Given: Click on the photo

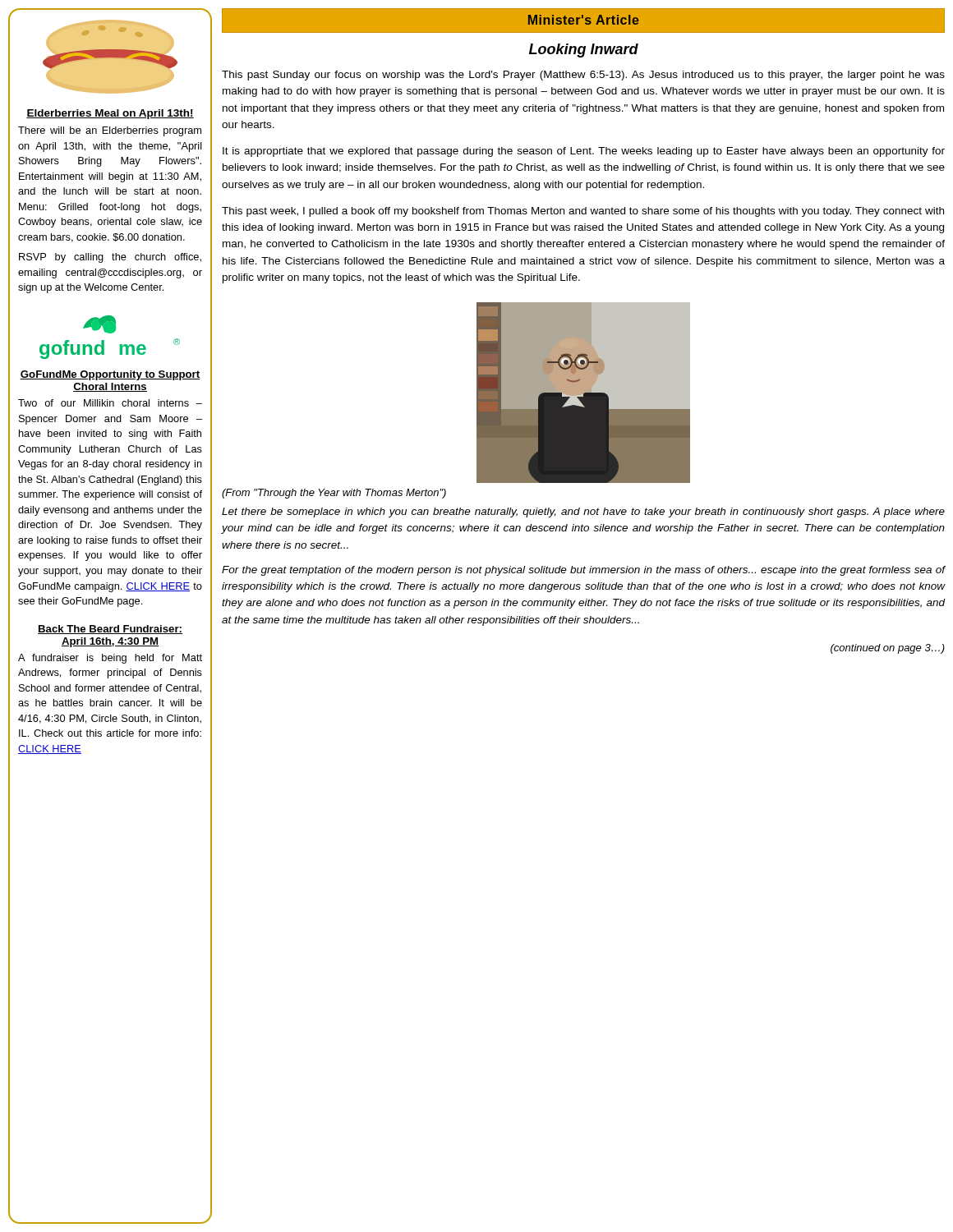Looking at the screenshot, I should (x=583, y=393).
